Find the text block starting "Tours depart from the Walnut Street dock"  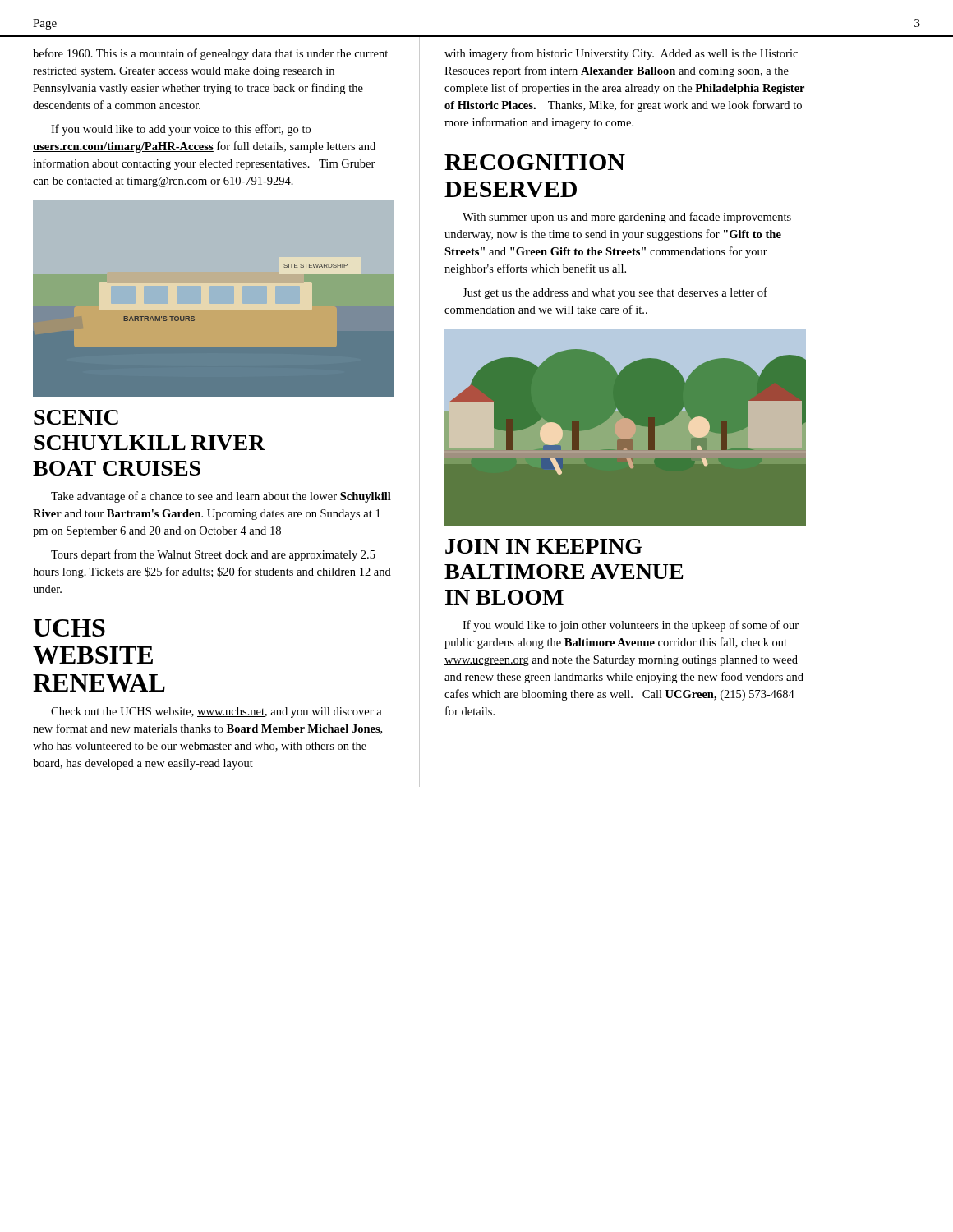point(212,571)
